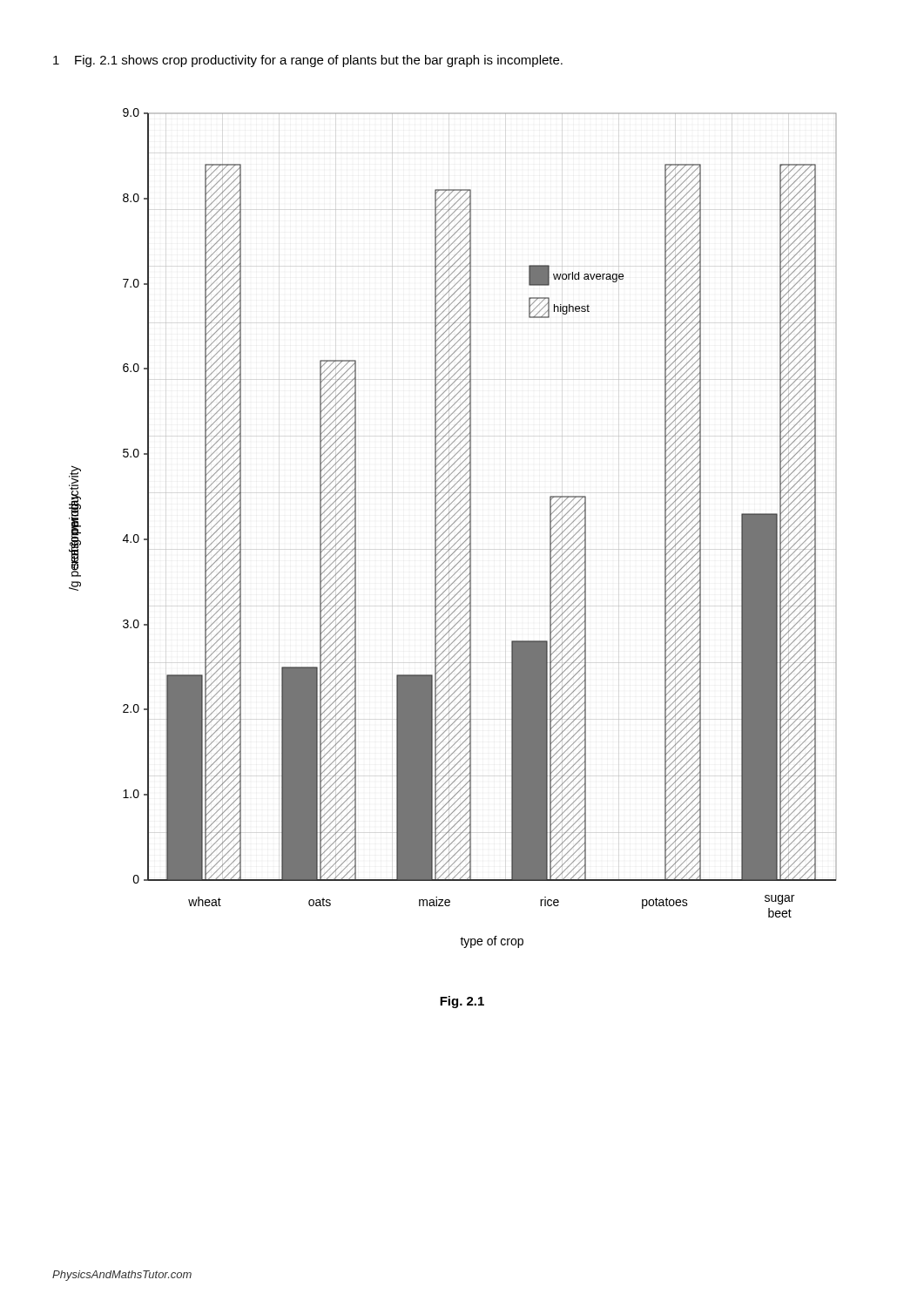
Task: Where does it say "Fig. 2.1"?
Action: click(462, 1001)
